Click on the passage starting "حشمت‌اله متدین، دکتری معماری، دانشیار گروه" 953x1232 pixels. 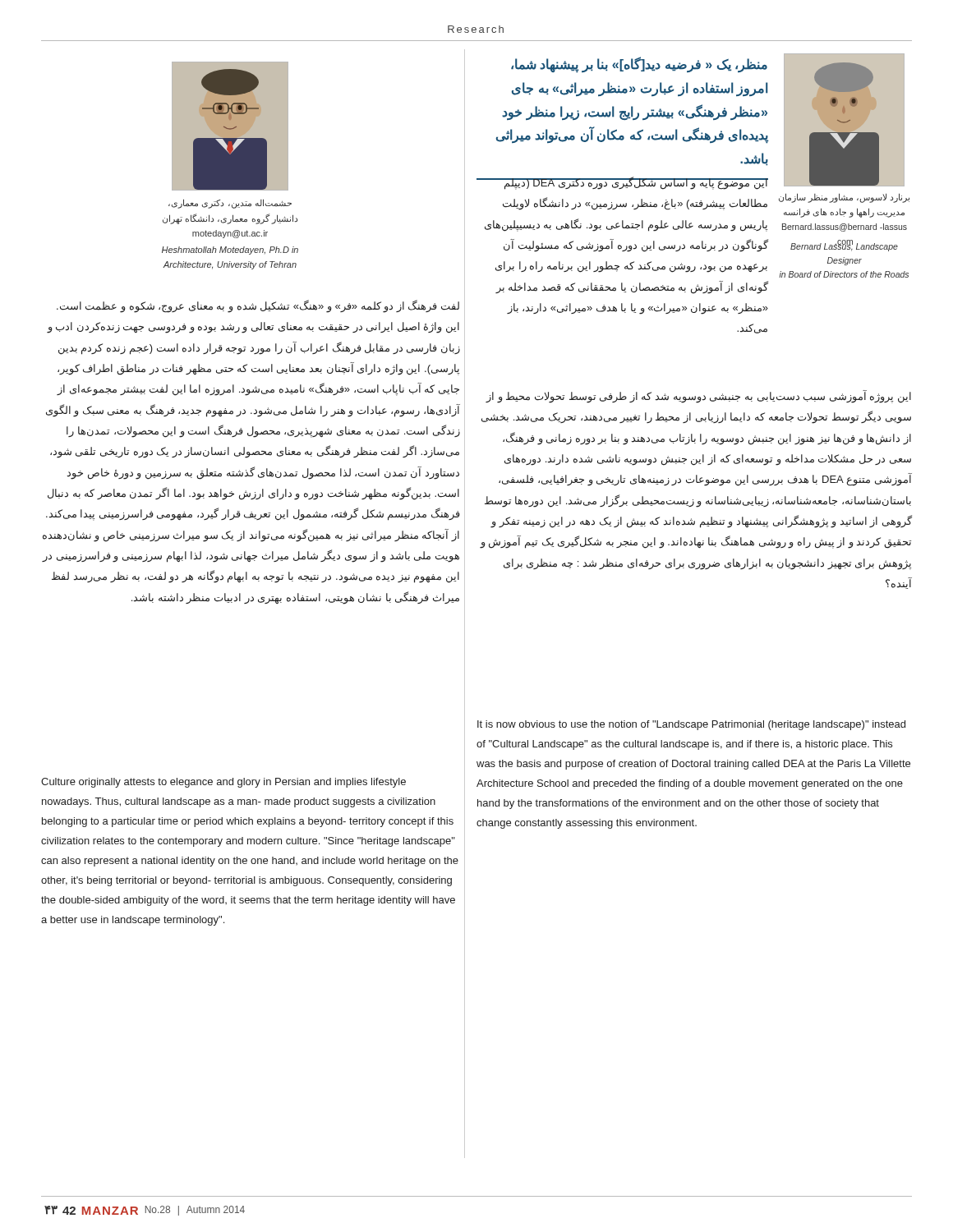click(230, 218)
